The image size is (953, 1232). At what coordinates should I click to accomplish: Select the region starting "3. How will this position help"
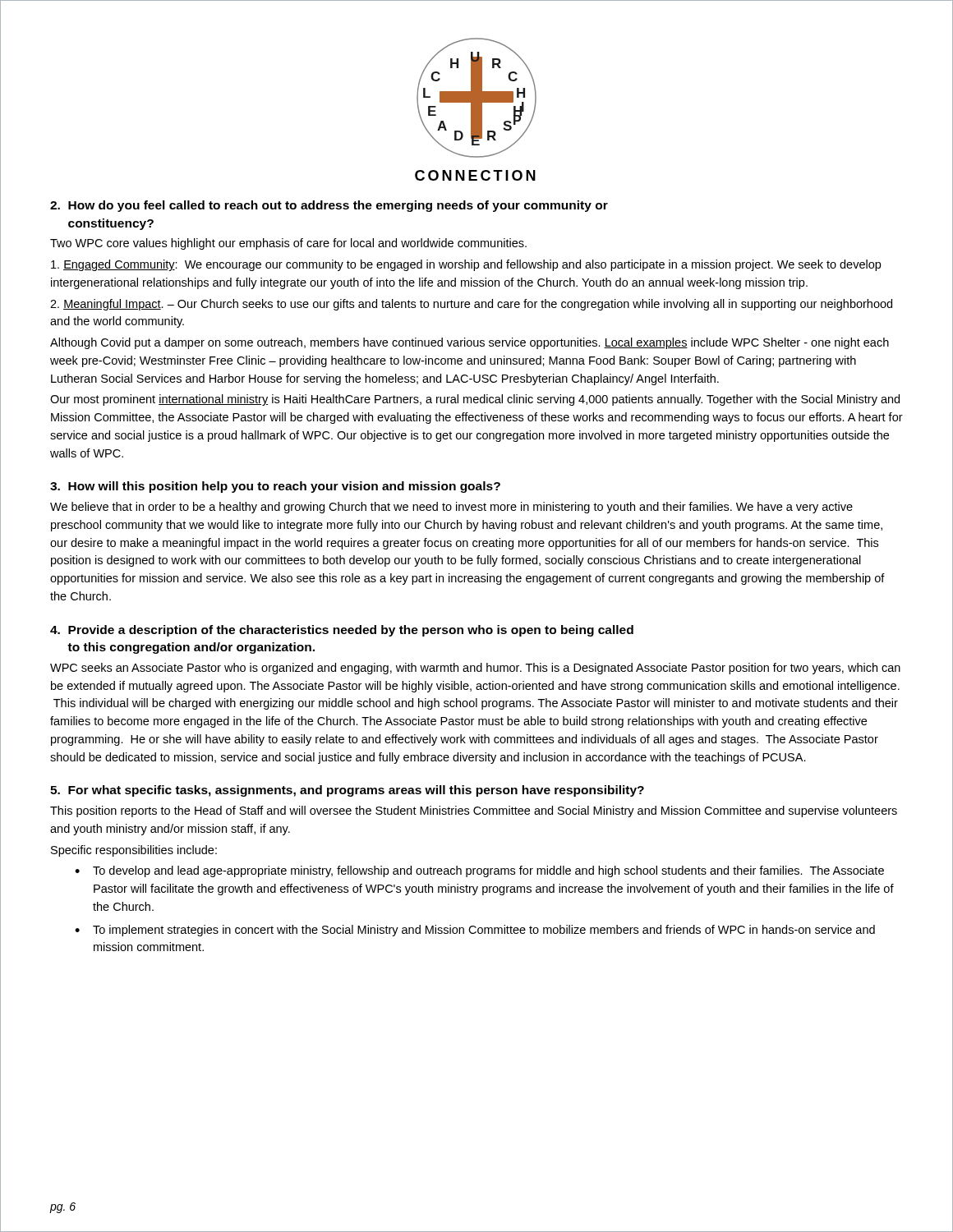[x=275, y=486]
